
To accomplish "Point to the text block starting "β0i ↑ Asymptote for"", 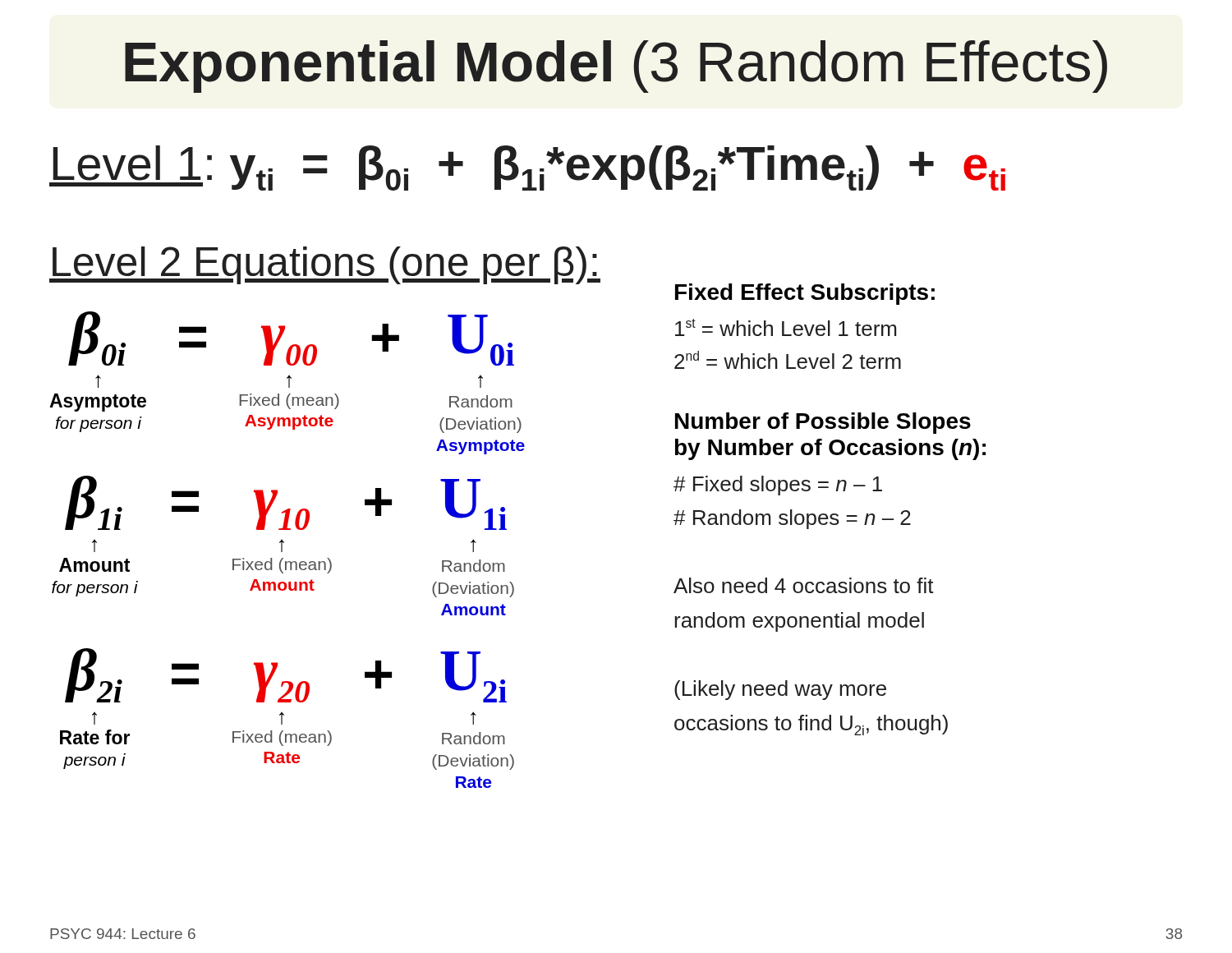I will coord(290,379).
